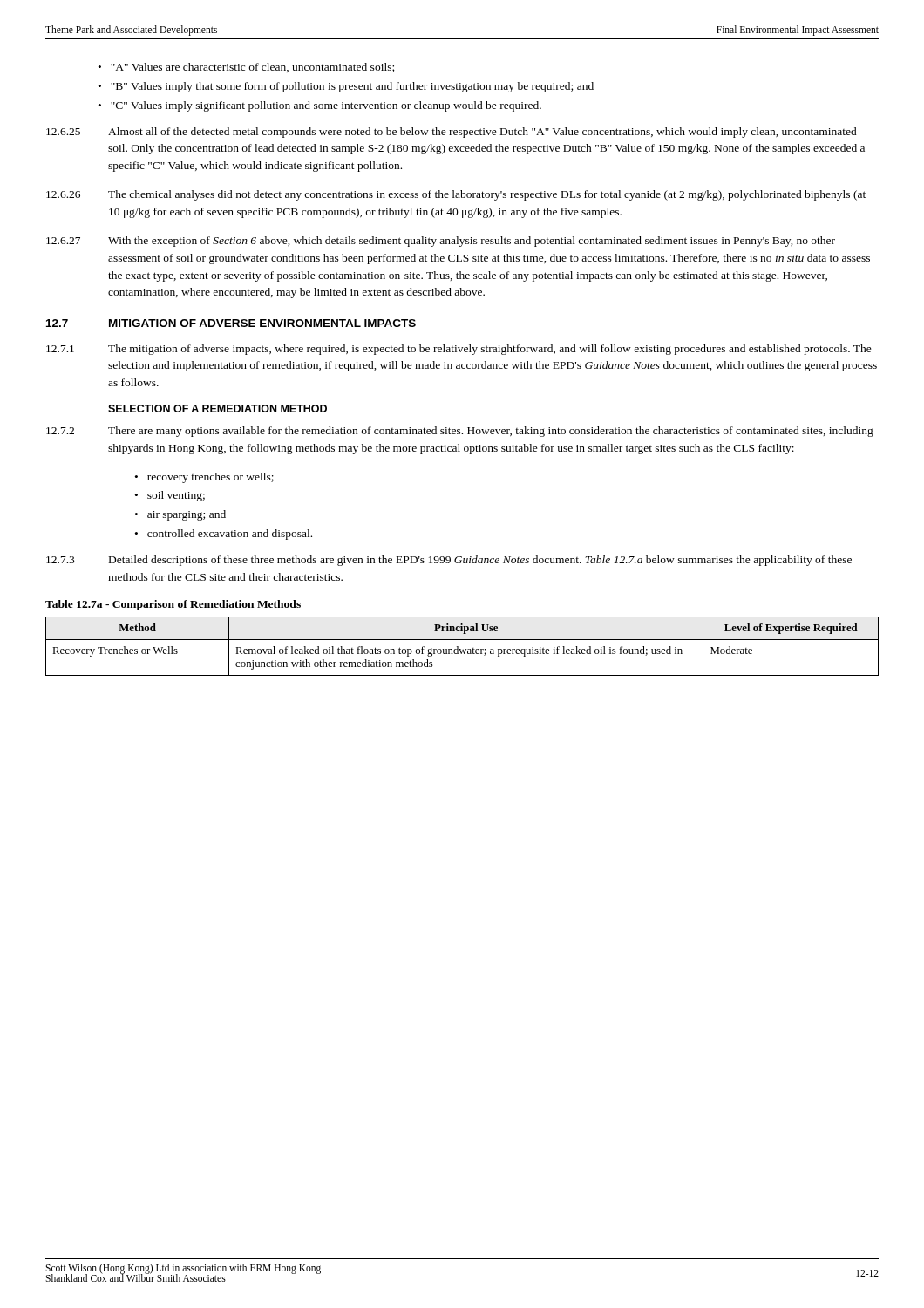Select the text block that says "6.27 With the exception of"
Screen dimensions: 1308x924
click(462, 267)
